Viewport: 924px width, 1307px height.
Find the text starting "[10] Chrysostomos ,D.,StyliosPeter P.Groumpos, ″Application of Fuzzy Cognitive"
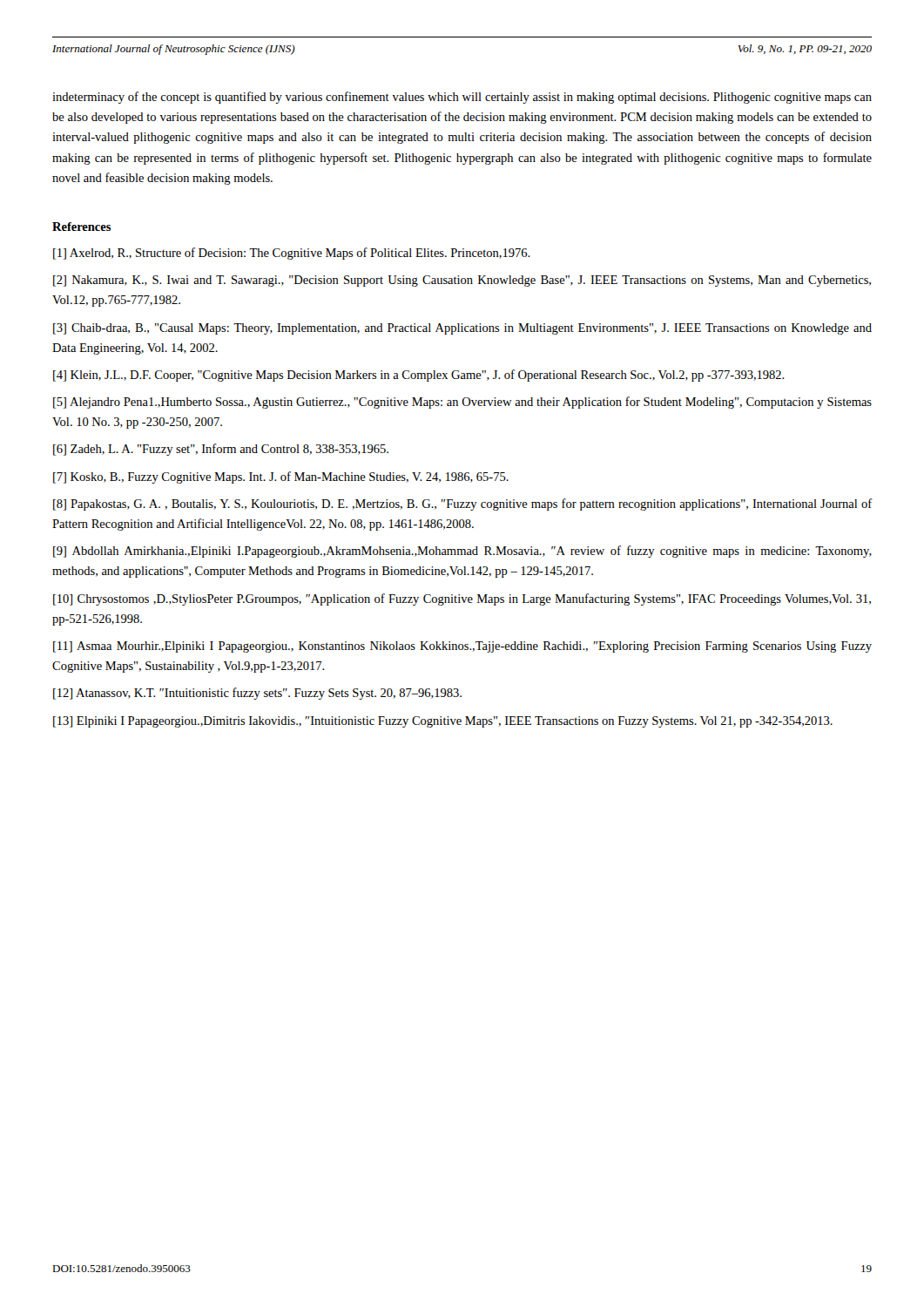(x=462, y=608)
